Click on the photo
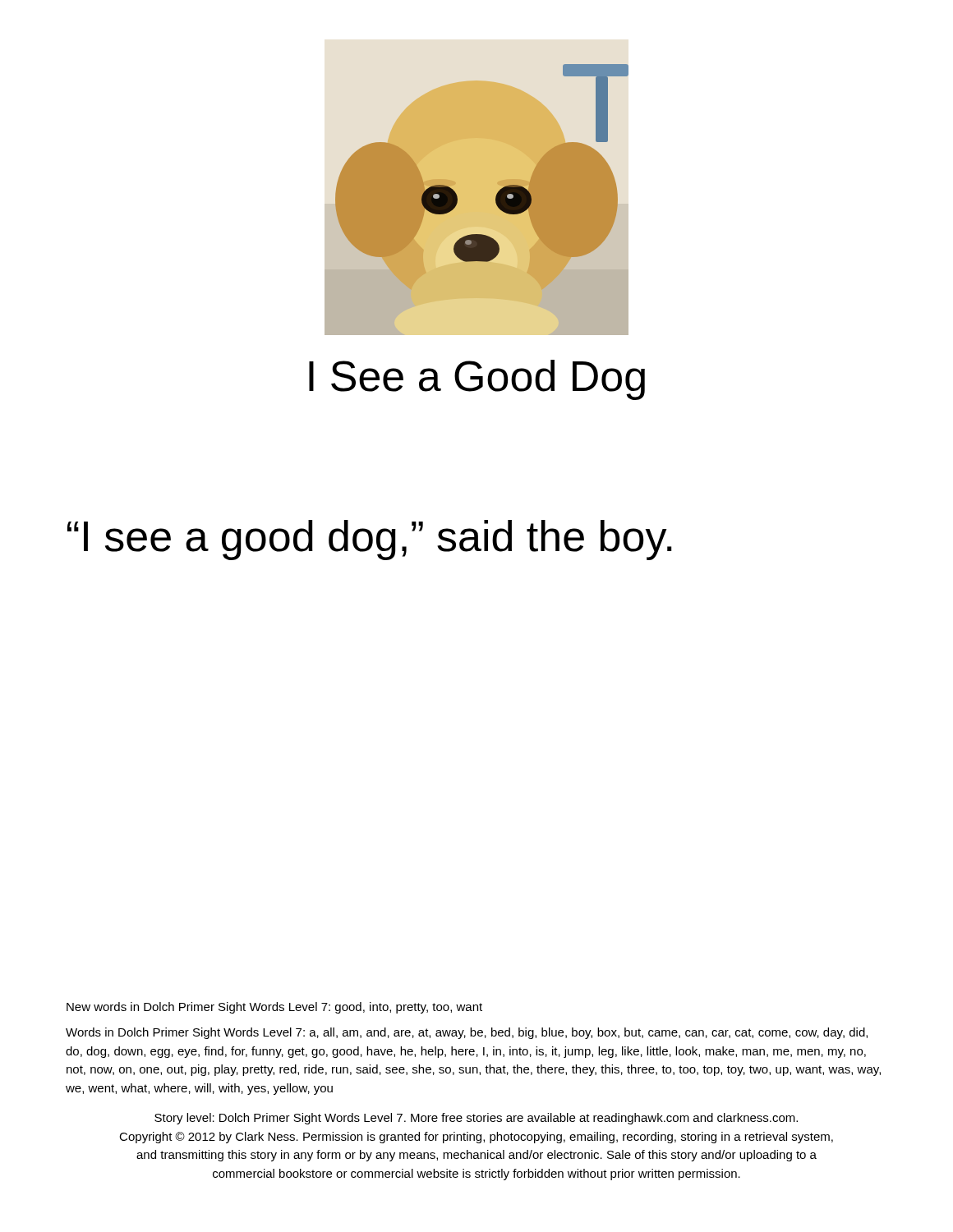The height and width of the screenshot is (1232, 953). [x=476, y=187]
